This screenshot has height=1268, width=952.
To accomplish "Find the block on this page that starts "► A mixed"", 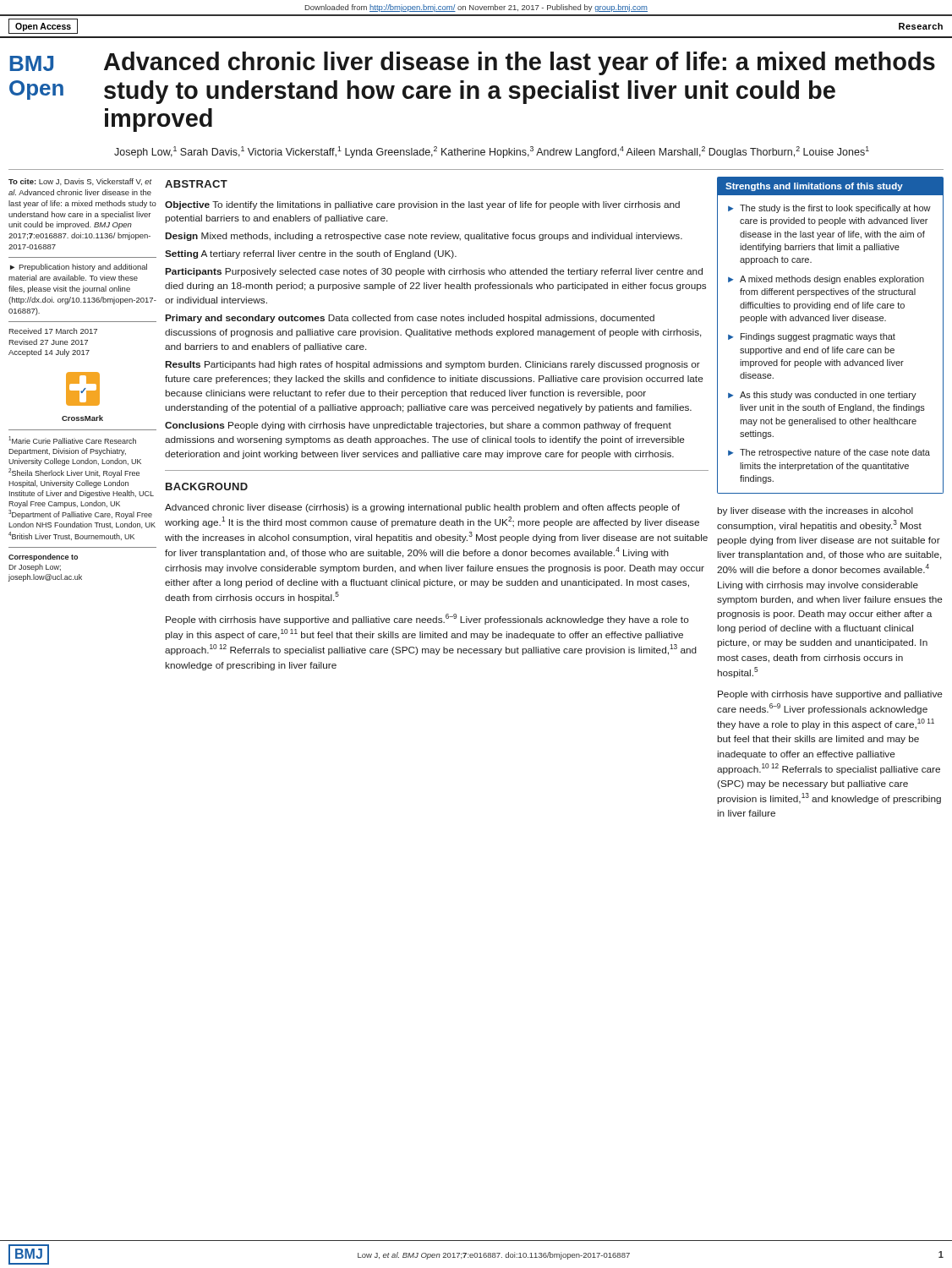I will pos(830,299).
